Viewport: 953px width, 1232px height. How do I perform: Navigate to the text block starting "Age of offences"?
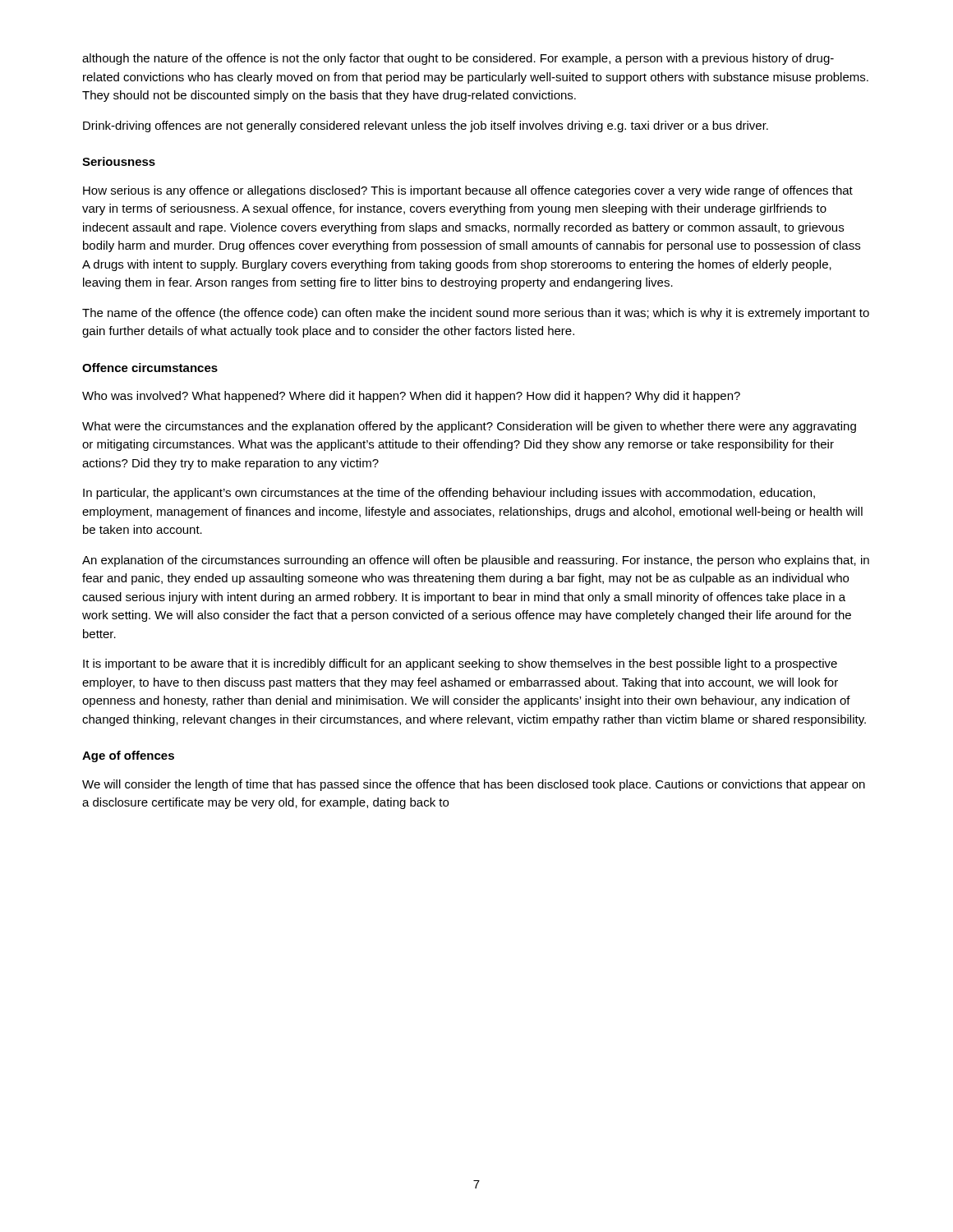[128, 755]
